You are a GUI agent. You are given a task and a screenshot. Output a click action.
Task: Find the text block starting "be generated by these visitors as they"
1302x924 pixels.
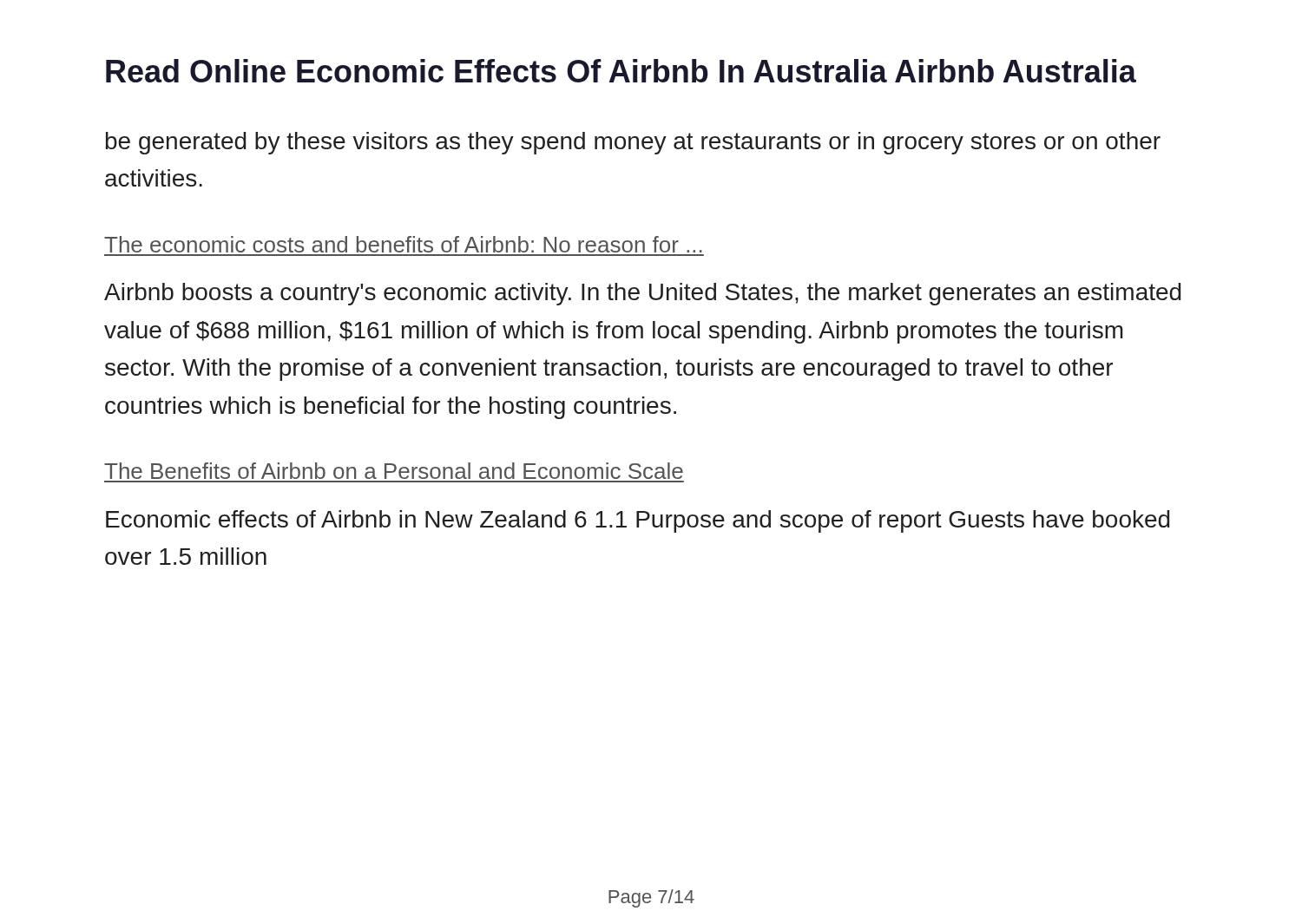(x=632, y=160)
